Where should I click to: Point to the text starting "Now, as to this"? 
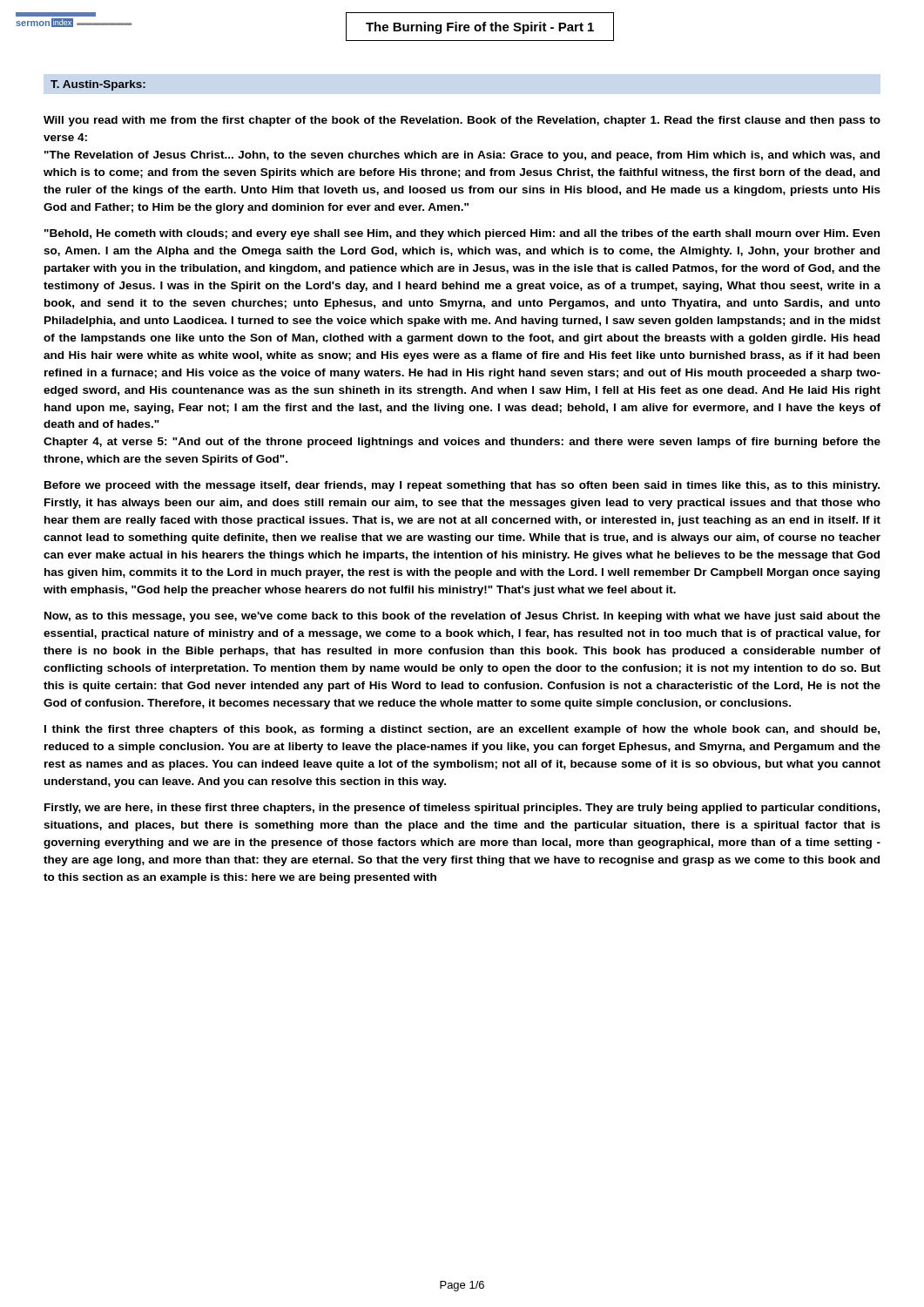coord(462,659)
